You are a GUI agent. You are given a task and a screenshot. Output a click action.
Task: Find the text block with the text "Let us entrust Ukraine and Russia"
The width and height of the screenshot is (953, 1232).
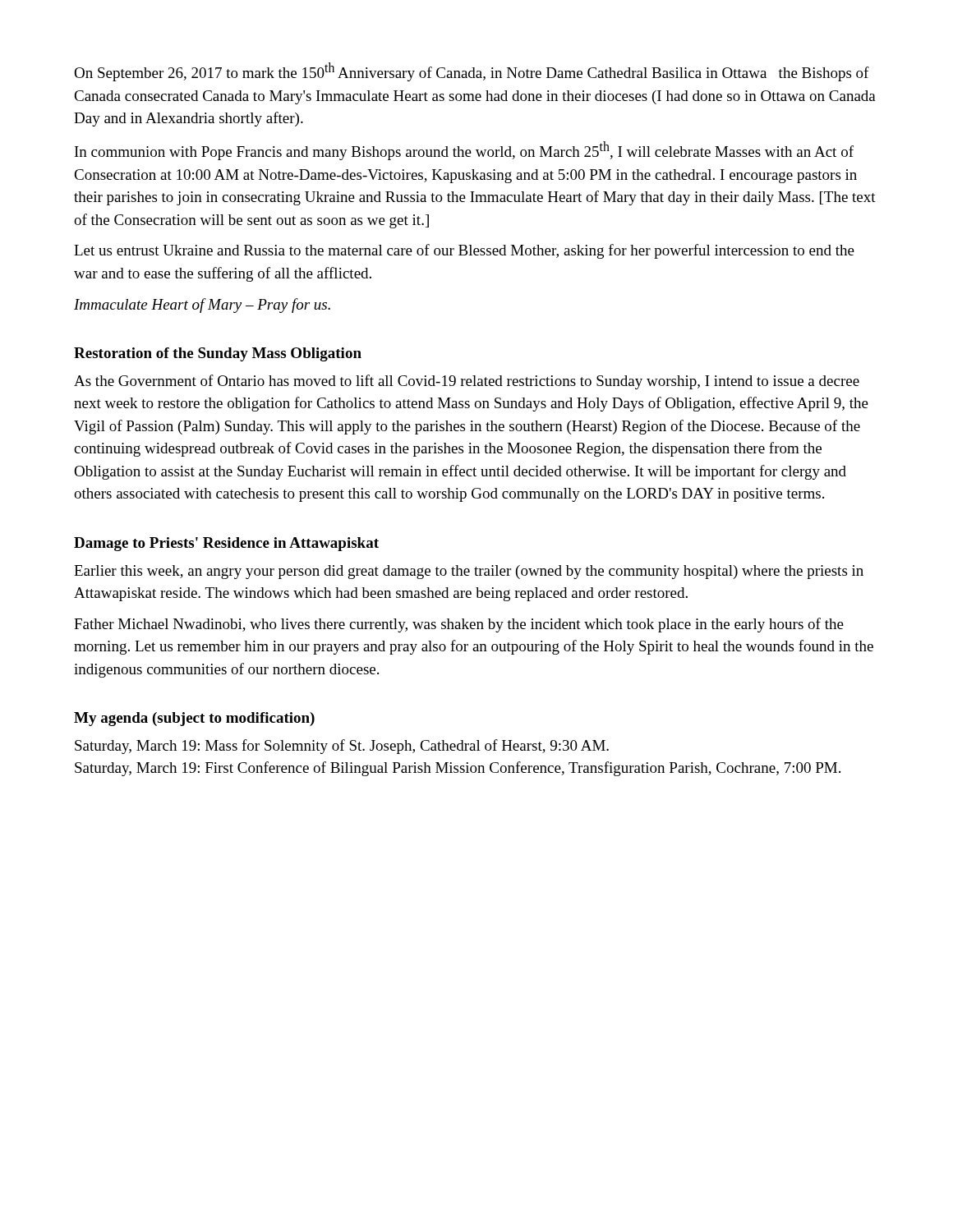464,262
